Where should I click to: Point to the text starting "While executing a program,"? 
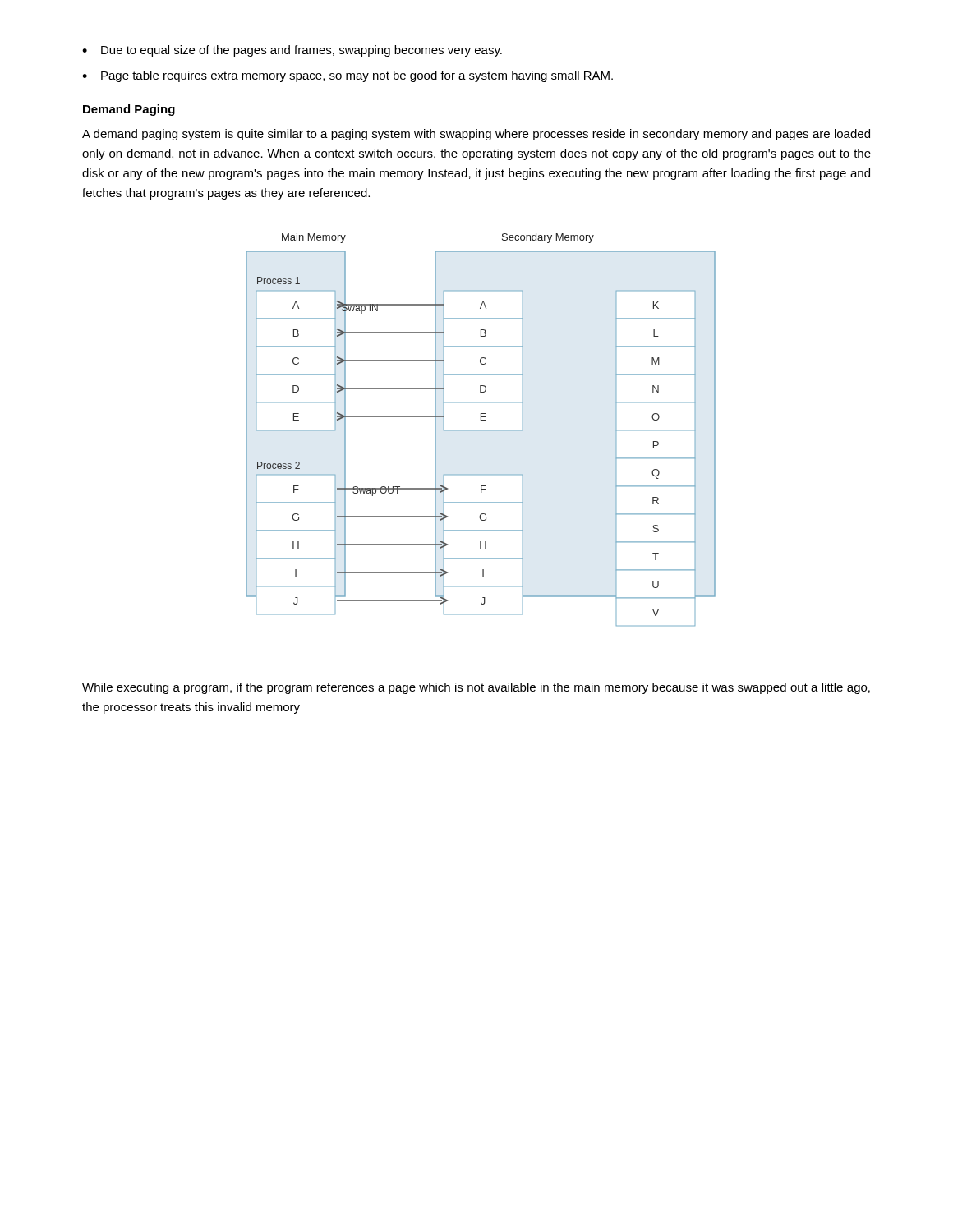476,697
